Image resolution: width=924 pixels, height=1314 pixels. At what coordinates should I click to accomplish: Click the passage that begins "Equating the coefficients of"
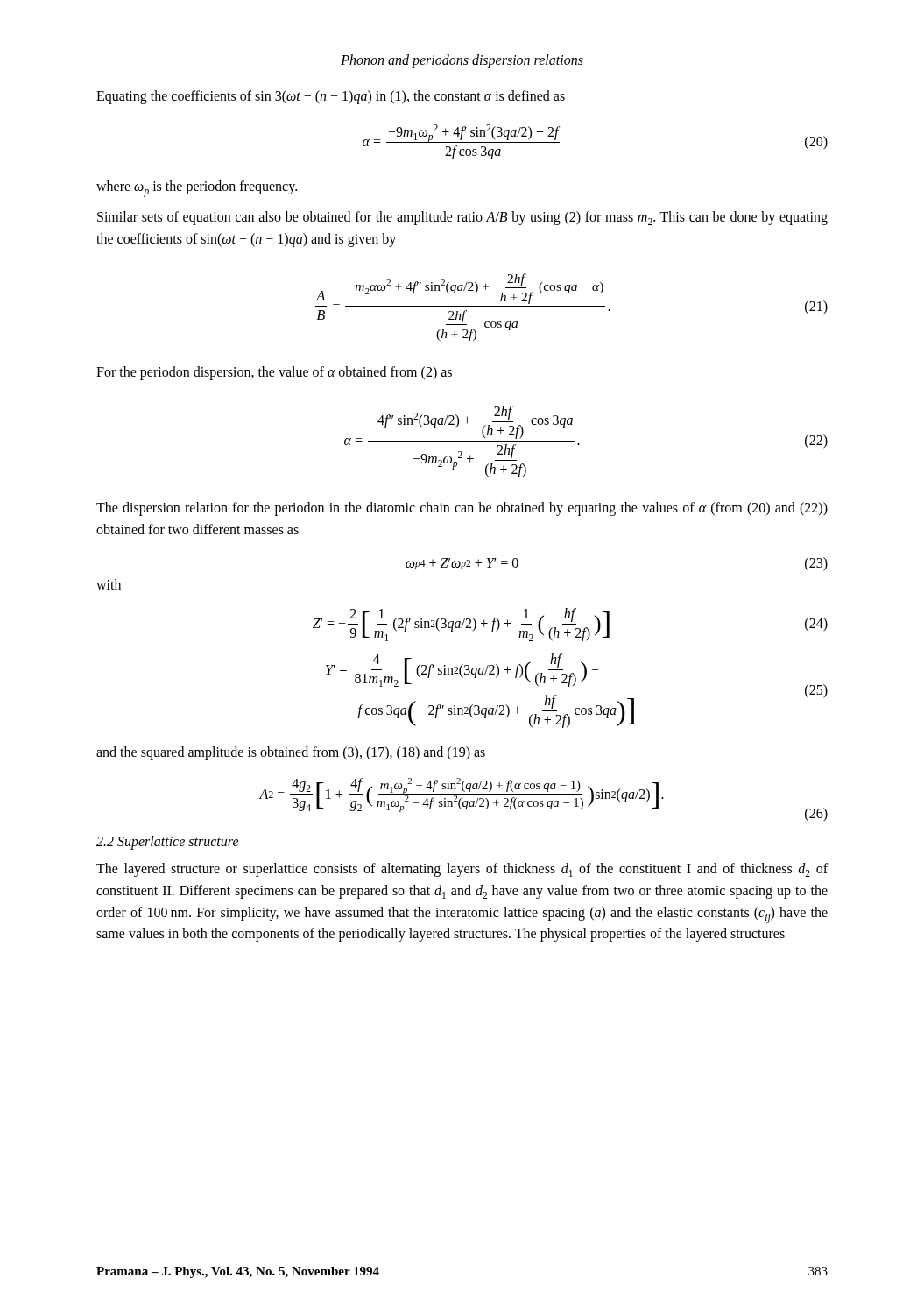tap(331, 96)
